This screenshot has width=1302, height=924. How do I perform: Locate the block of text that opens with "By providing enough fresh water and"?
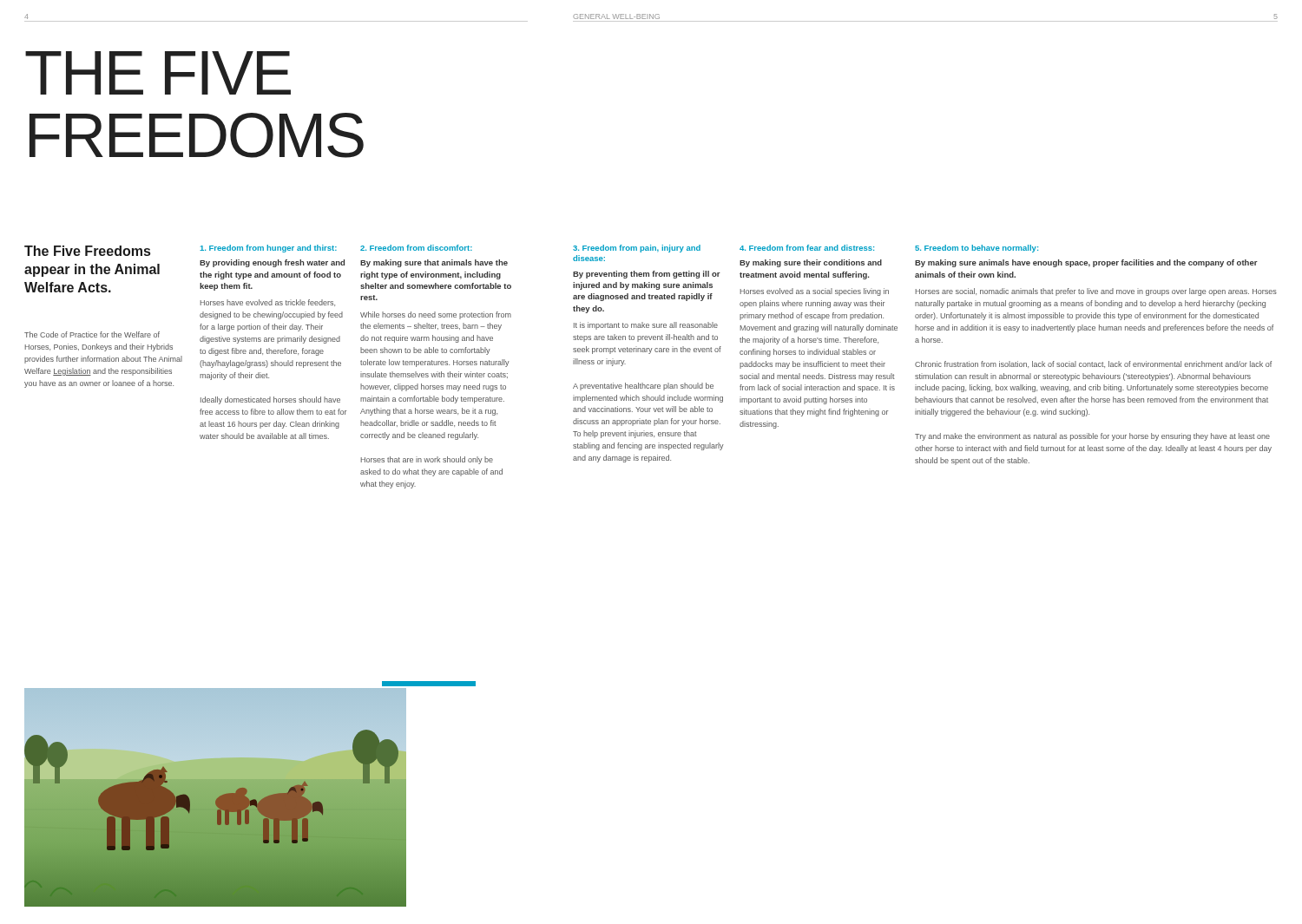pyautogui.click(x=272, y=274)
